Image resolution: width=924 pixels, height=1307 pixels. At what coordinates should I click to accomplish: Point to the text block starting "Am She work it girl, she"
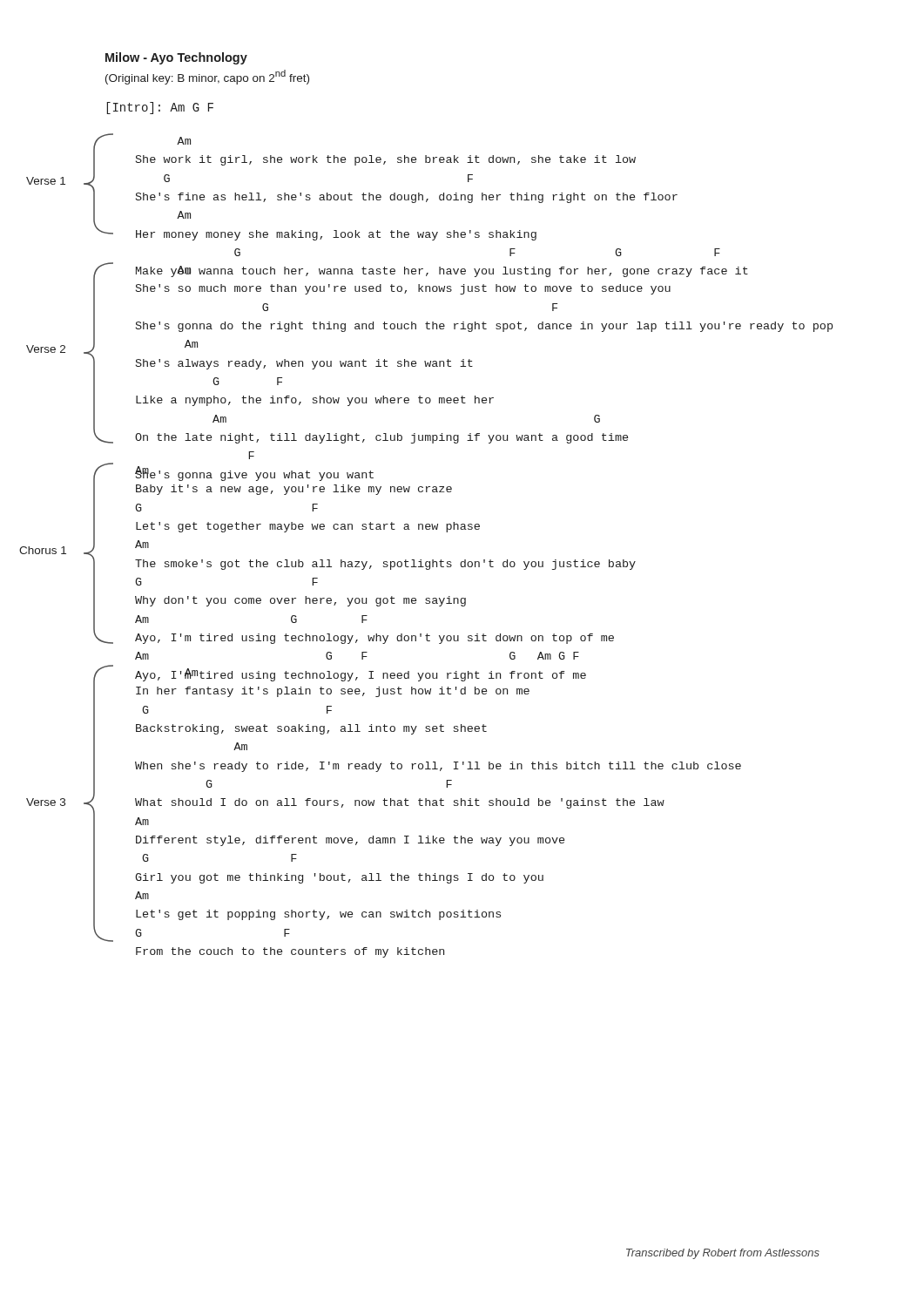tap(442, 207)
